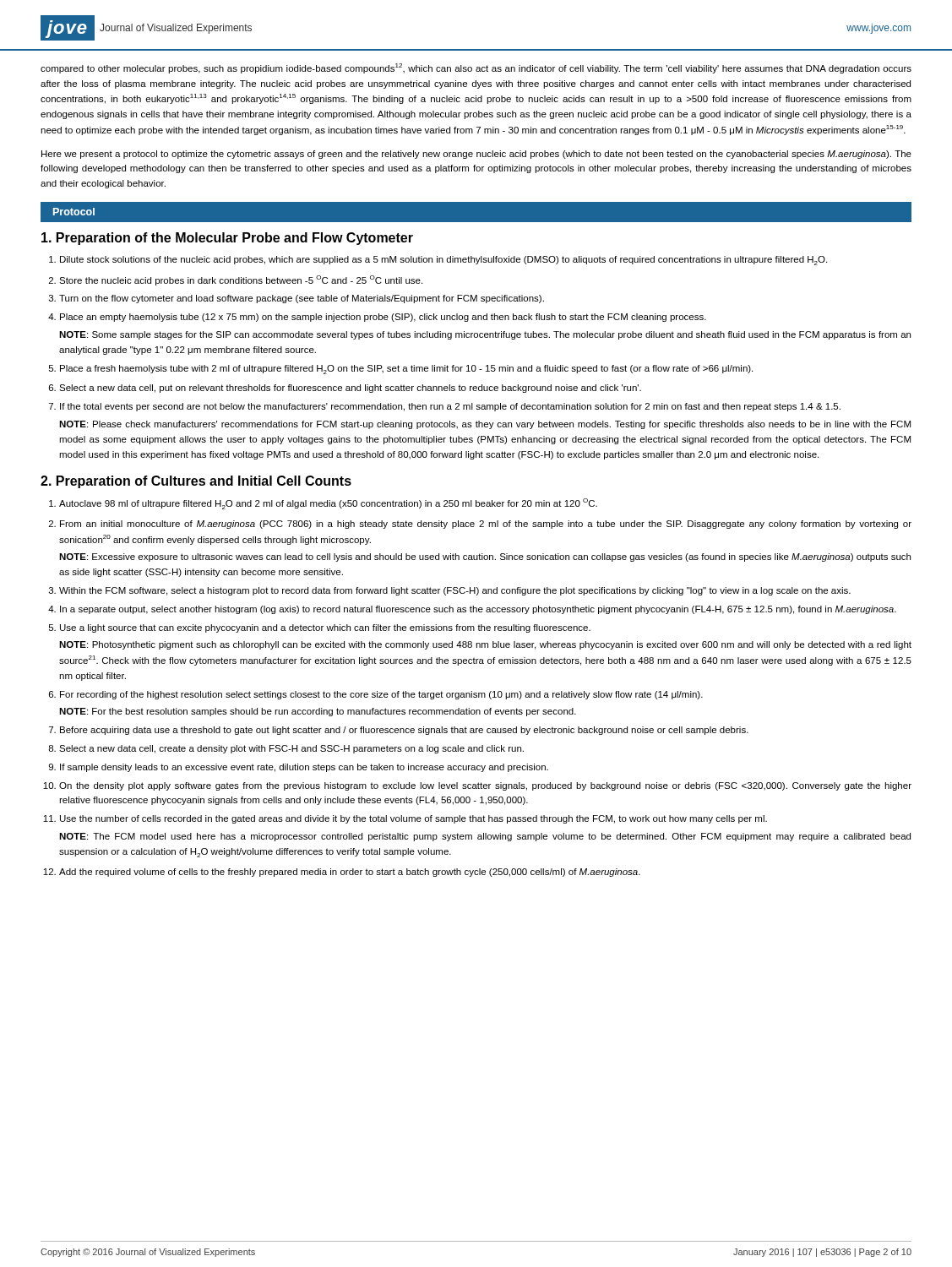Screen dimensions: 1267x952
Task: Click on the list item that reads "Add the required volume of"
Action: [350, 871]
